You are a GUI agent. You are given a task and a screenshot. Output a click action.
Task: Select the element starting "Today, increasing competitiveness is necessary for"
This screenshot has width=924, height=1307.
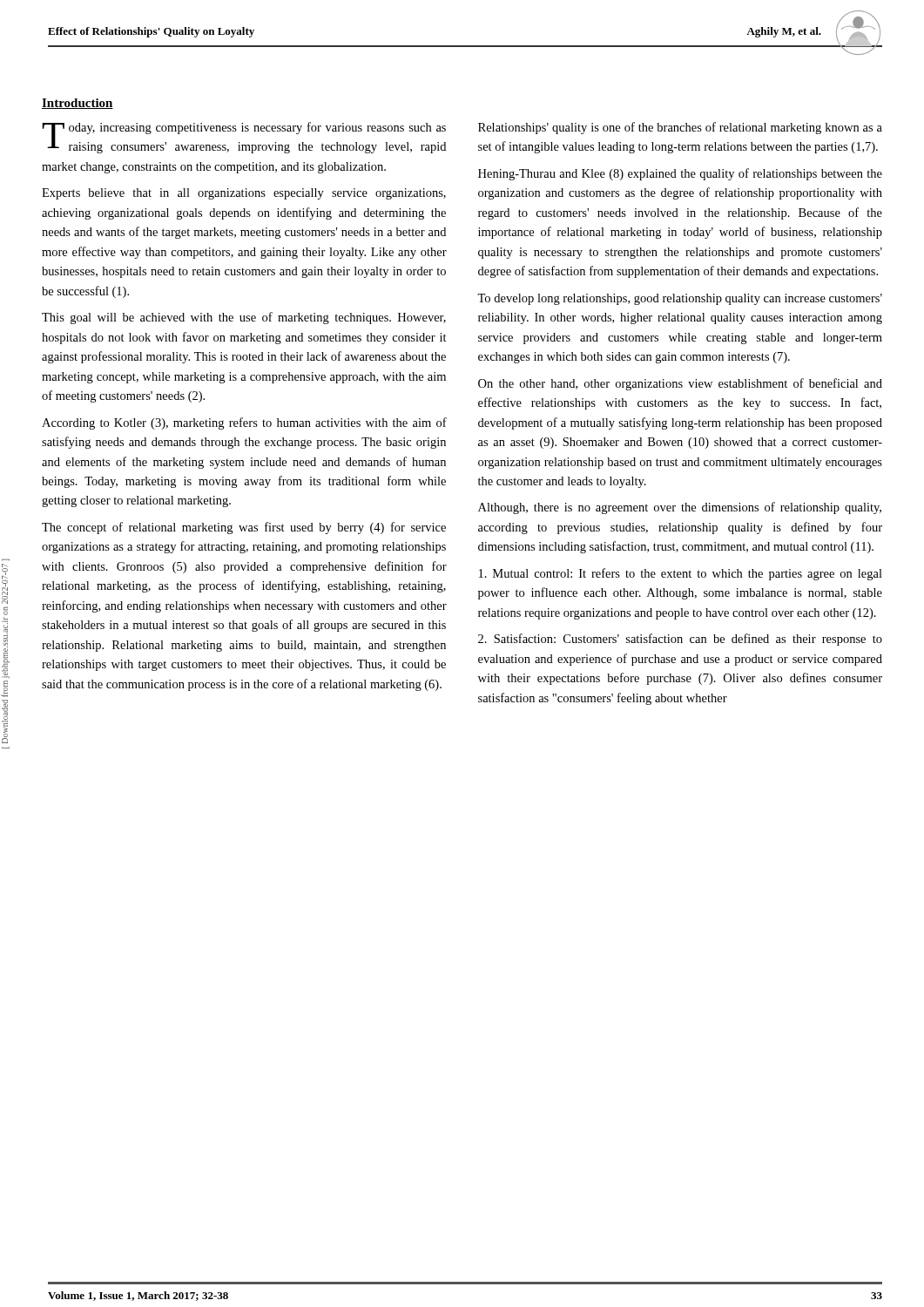pos(244,147)
